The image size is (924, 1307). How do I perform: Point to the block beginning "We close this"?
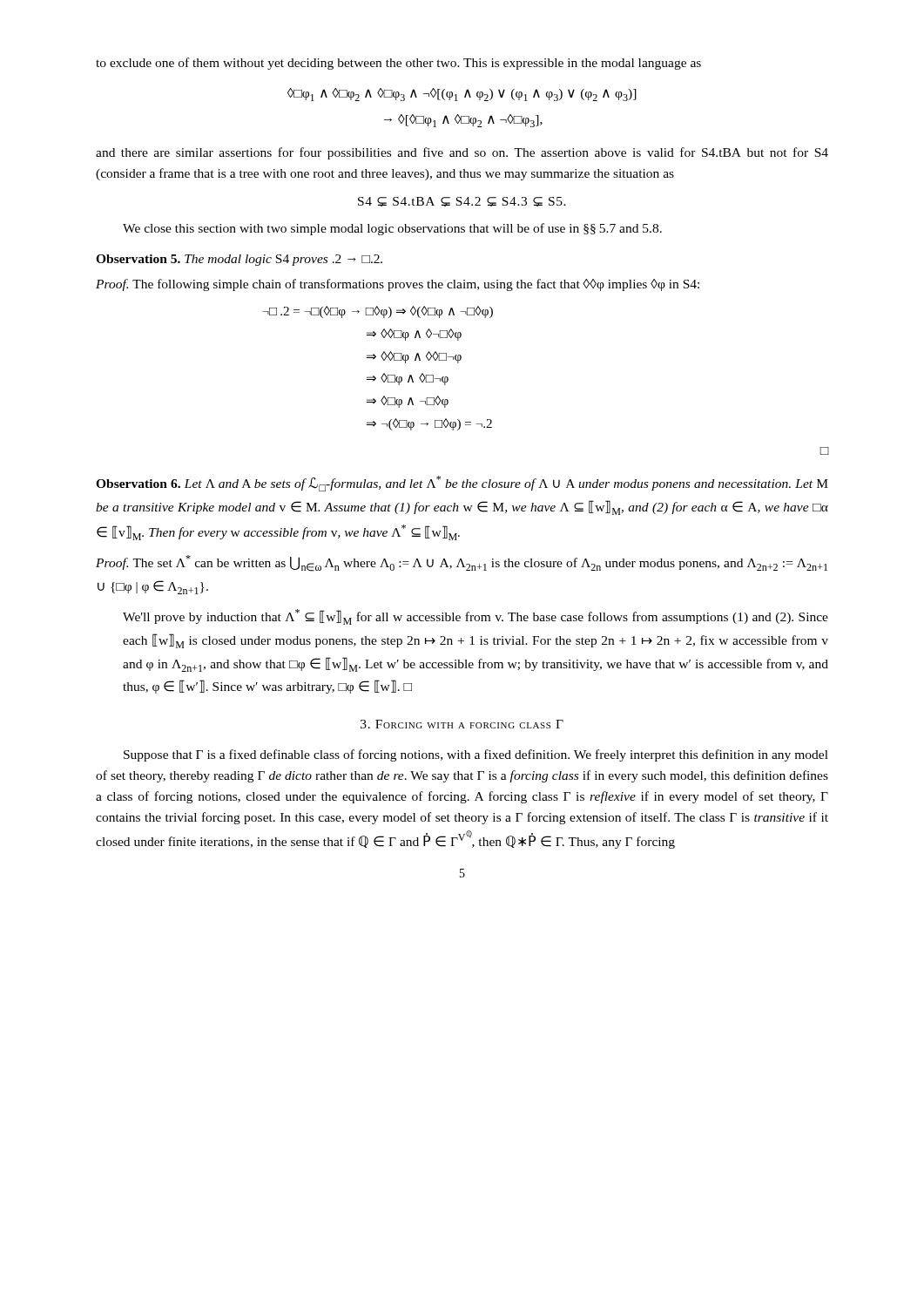pos(462,229)
